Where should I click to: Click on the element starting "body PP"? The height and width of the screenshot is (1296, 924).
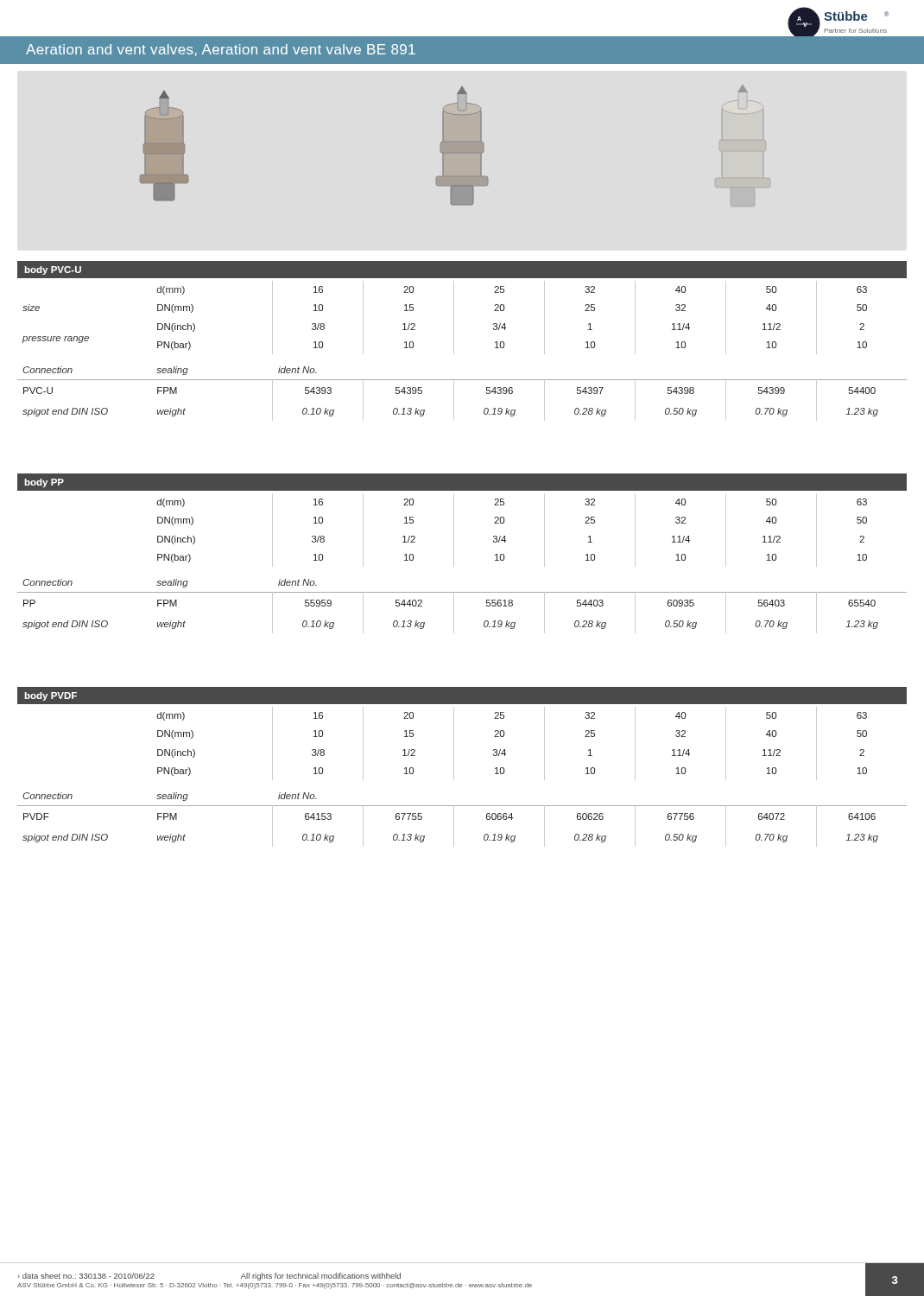(44, 482)
